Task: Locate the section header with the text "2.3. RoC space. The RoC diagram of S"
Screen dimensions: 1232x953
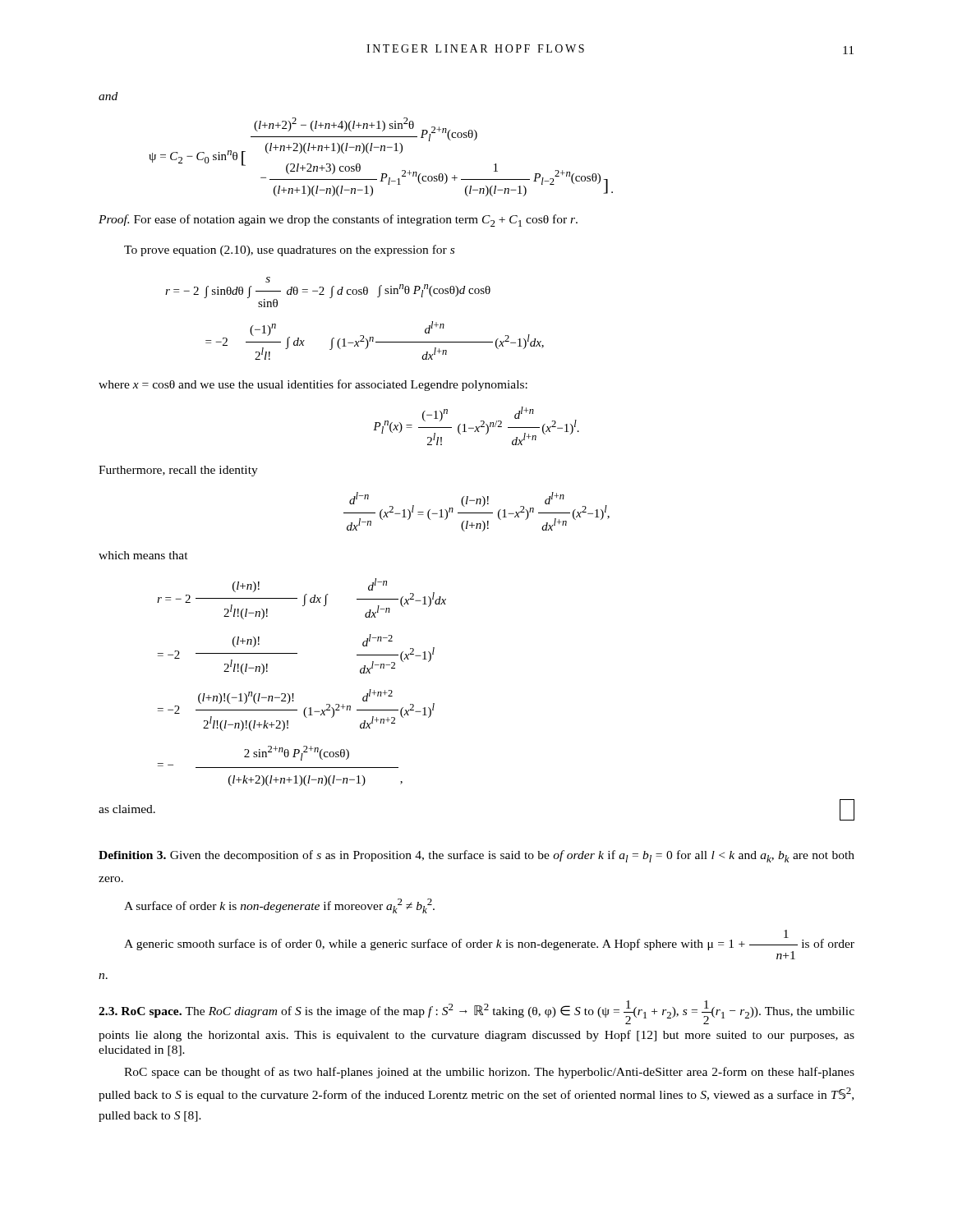Action: (476, 1027)
